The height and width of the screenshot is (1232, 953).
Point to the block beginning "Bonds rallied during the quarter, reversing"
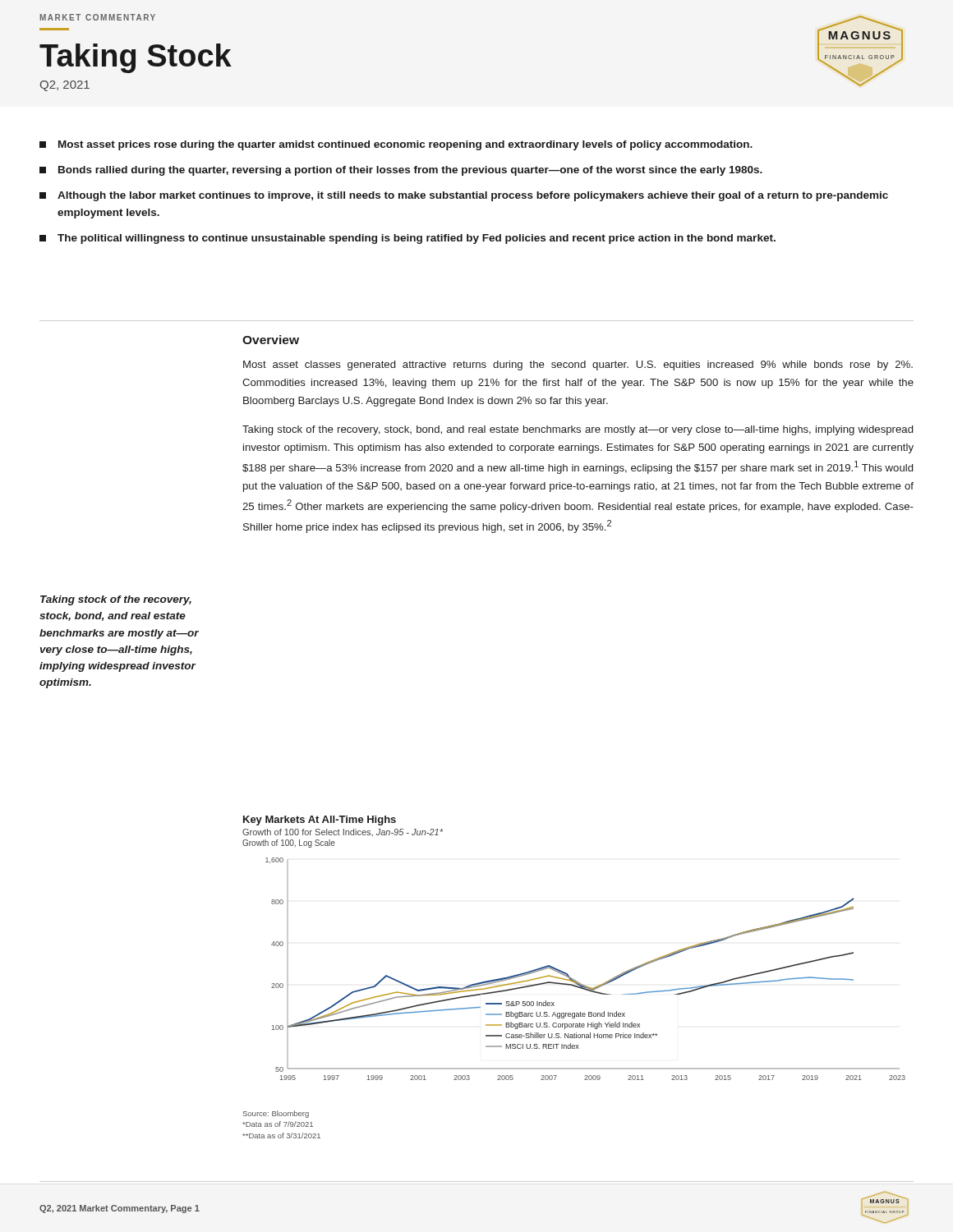pyautogui.click(x=401, y=170)
